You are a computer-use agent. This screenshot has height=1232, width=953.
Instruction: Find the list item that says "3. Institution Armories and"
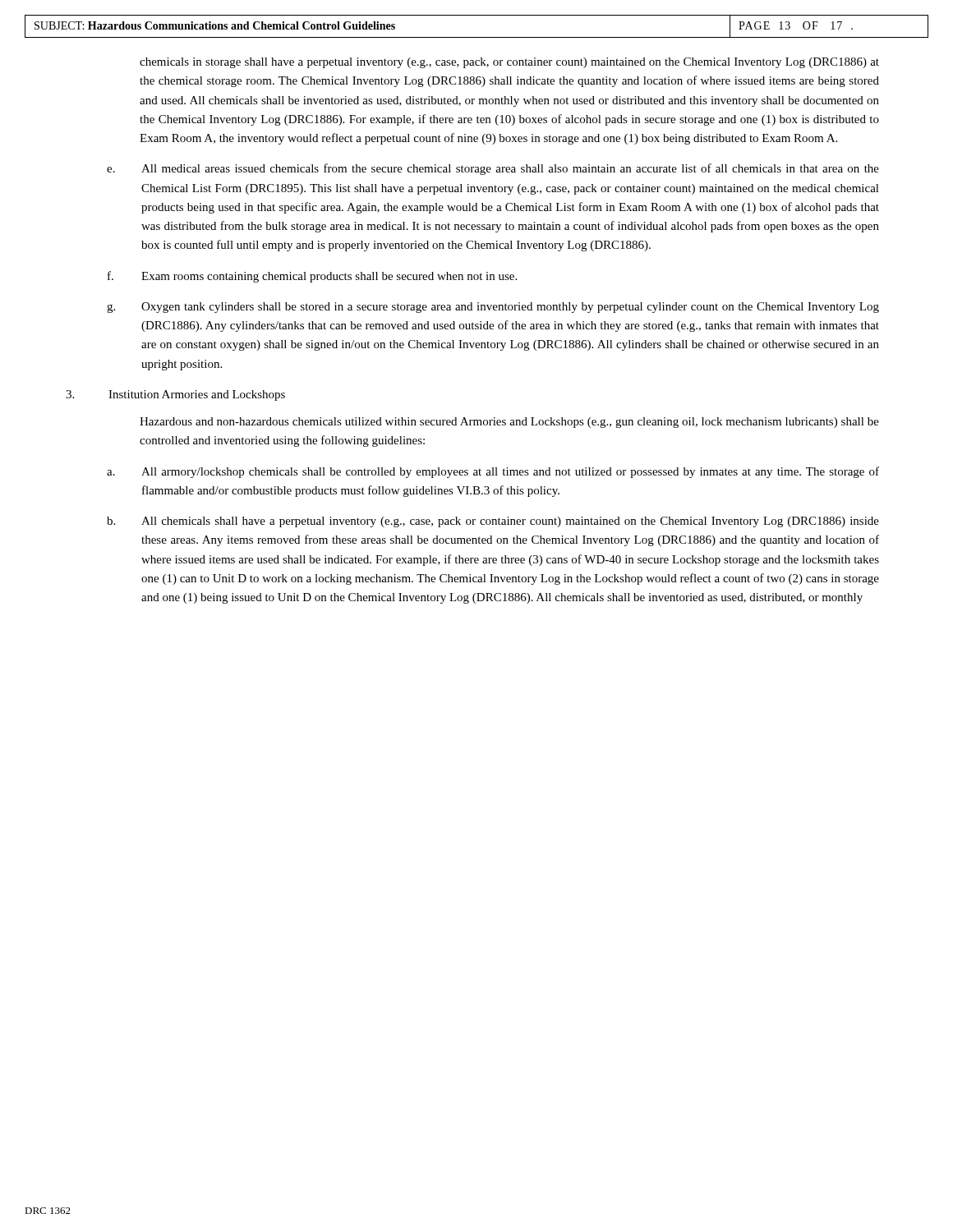pyautogui.click(x=175, y=395)
